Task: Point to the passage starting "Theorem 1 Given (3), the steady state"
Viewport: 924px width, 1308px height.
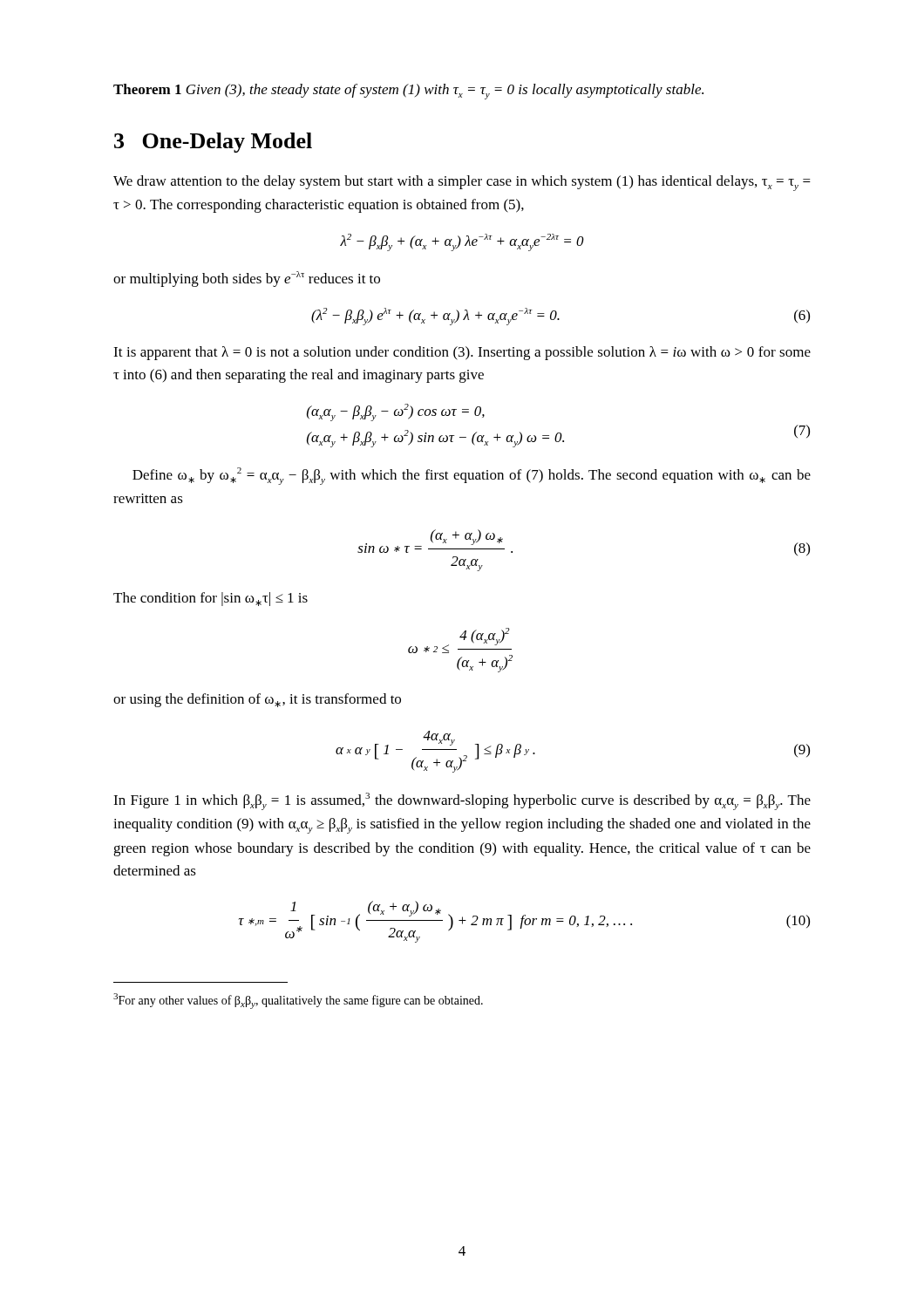Action: [462, 90]
